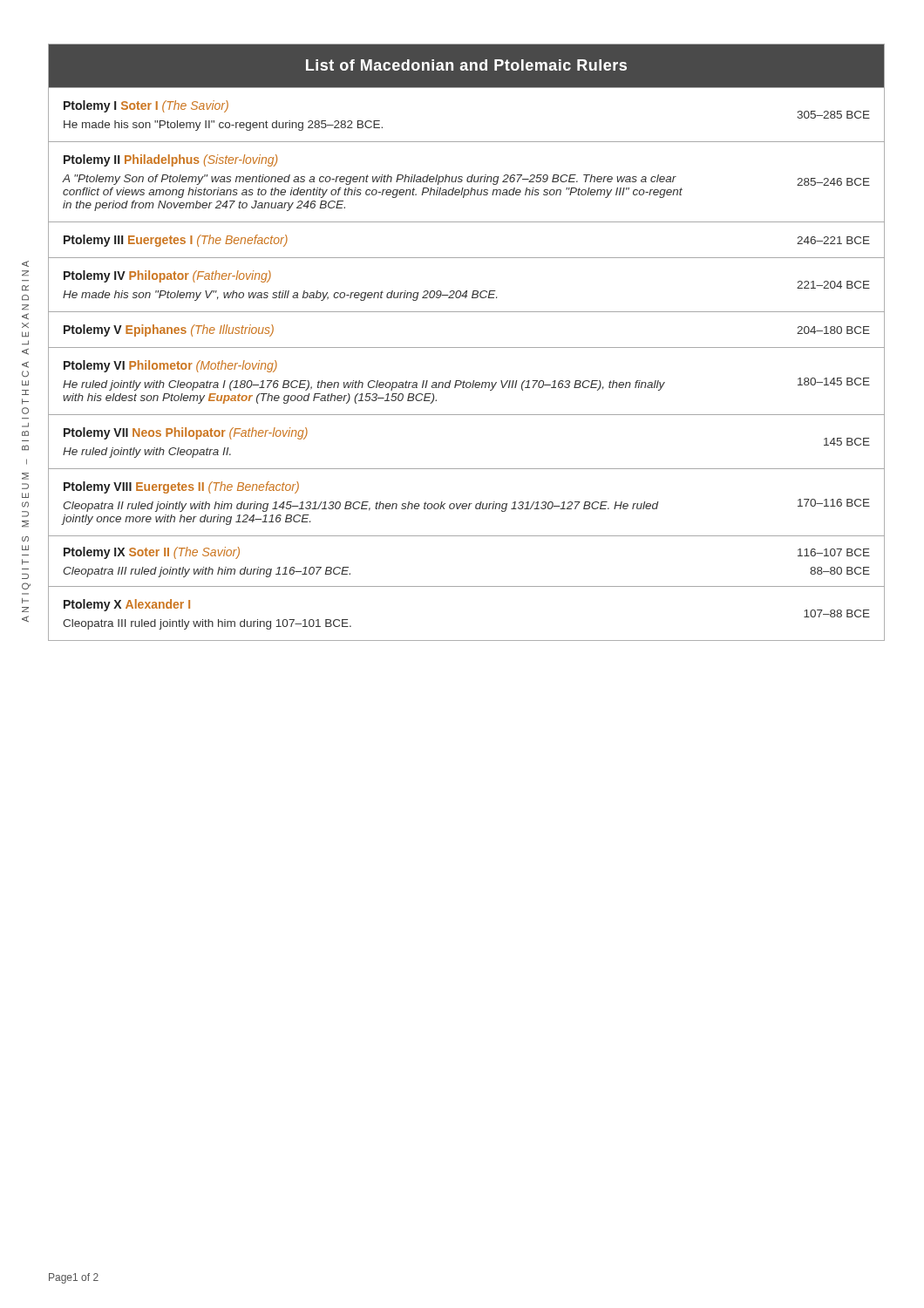Screen dimensions: 1308x924
Task: Click on the table containing "List of Macedonian"
Action: point(466,342)
